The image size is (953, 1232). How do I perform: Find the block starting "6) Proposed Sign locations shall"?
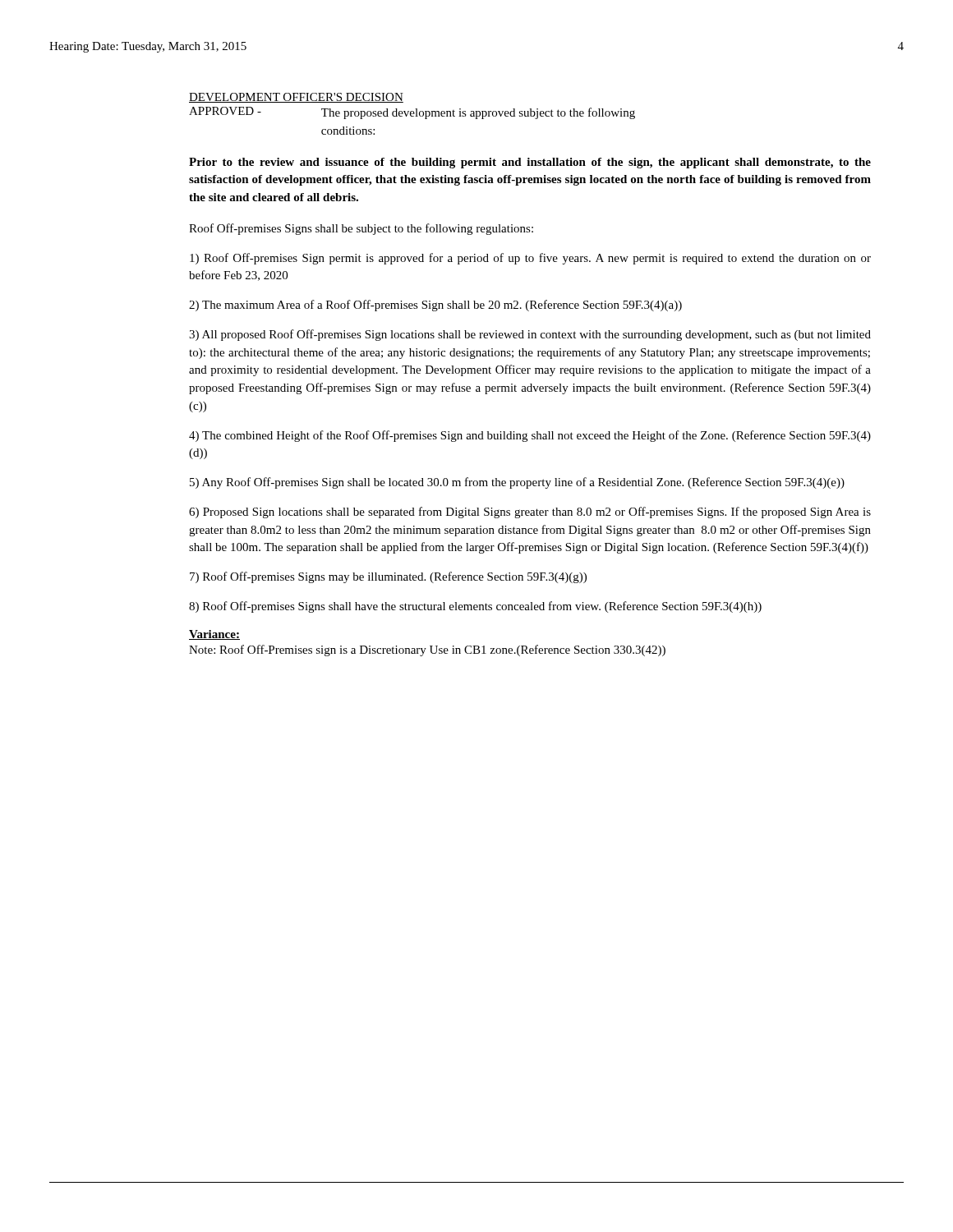[x=530, y=529]
